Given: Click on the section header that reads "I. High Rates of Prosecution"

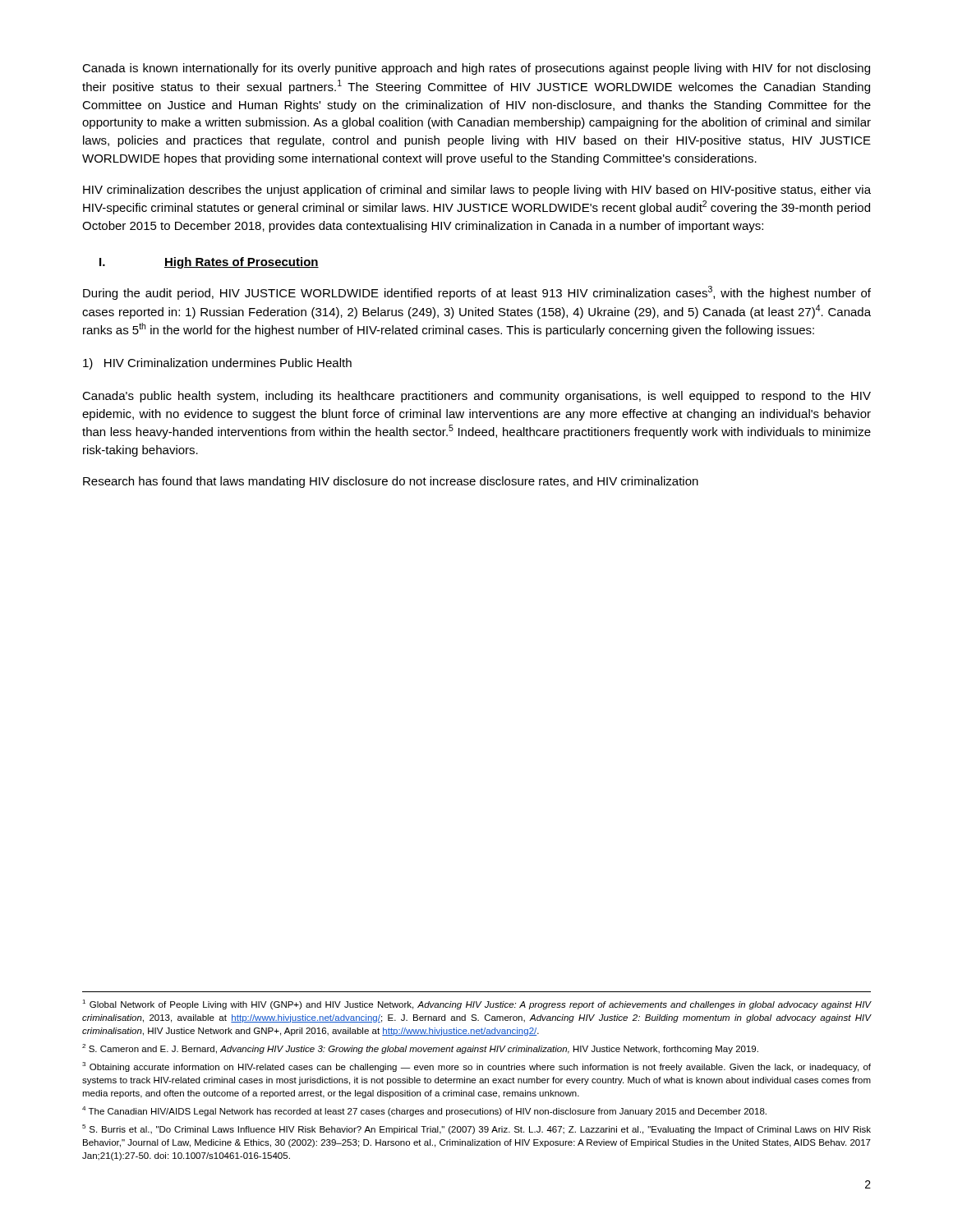Looking at the screenshot, I should pyautogui.click(x=200, y=261).
